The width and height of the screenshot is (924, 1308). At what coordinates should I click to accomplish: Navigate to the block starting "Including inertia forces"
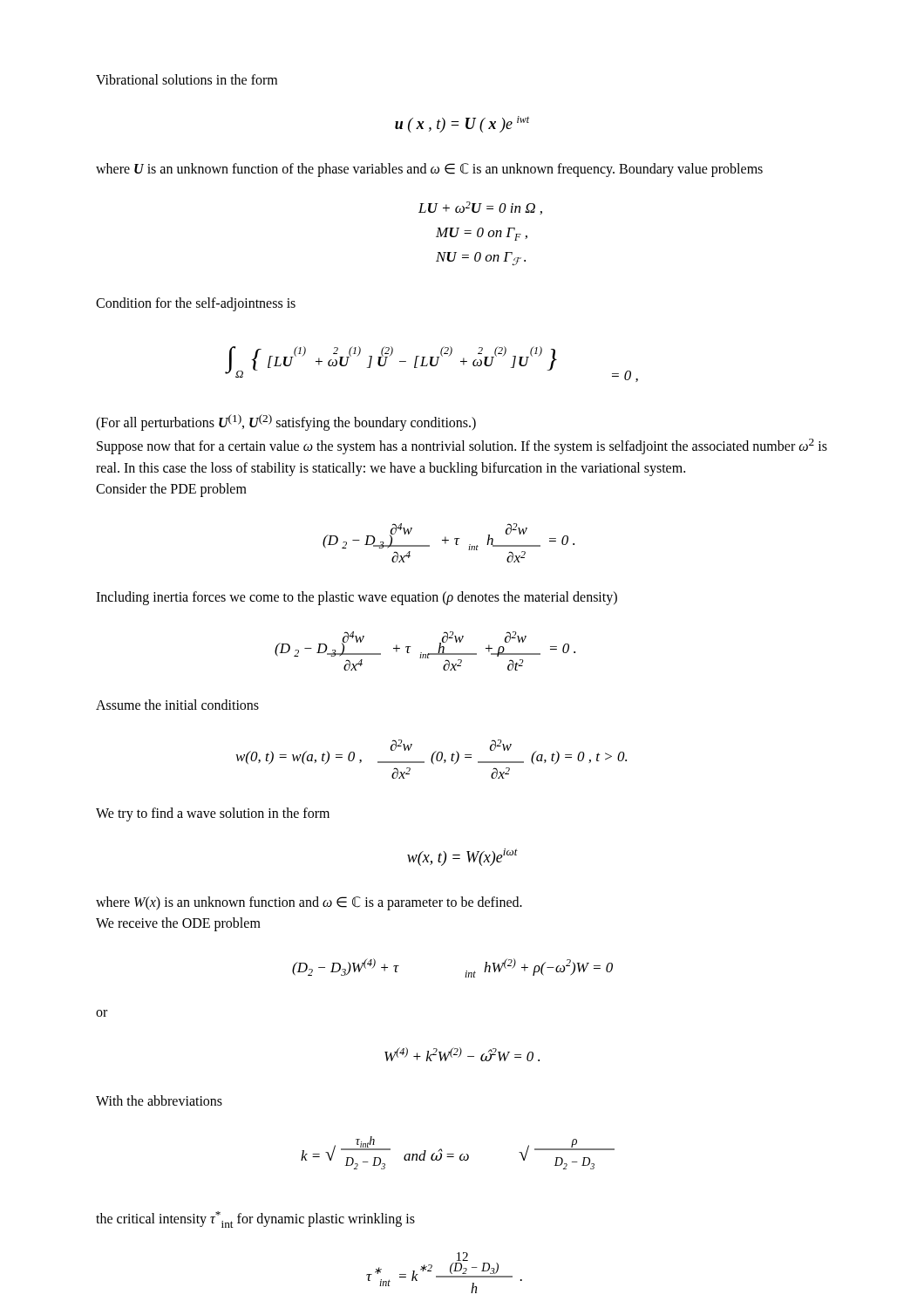pos(357,597)
